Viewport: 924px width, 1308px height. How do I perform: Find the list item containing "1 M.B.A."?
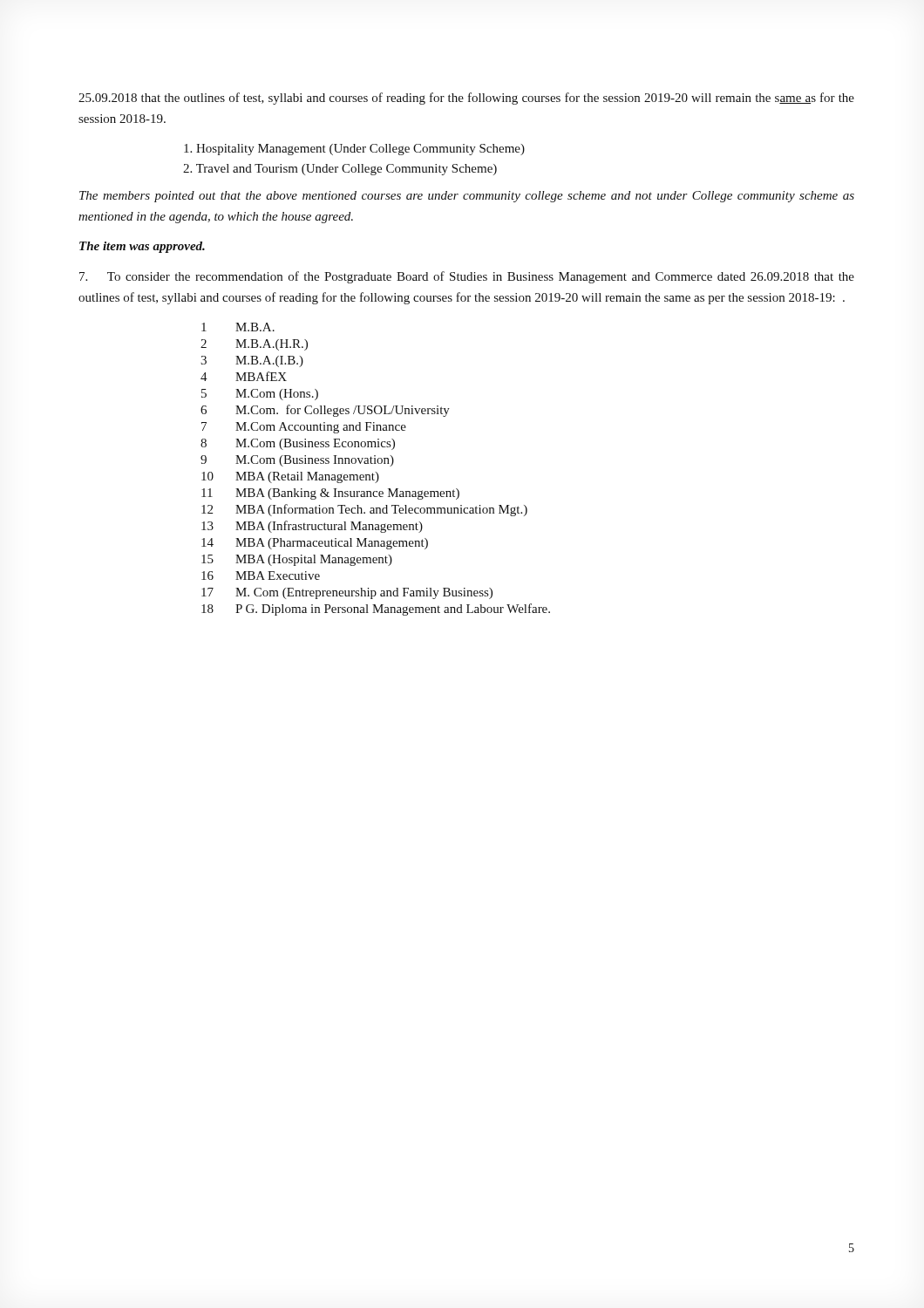pyautogui.click(x=238, y=327)
